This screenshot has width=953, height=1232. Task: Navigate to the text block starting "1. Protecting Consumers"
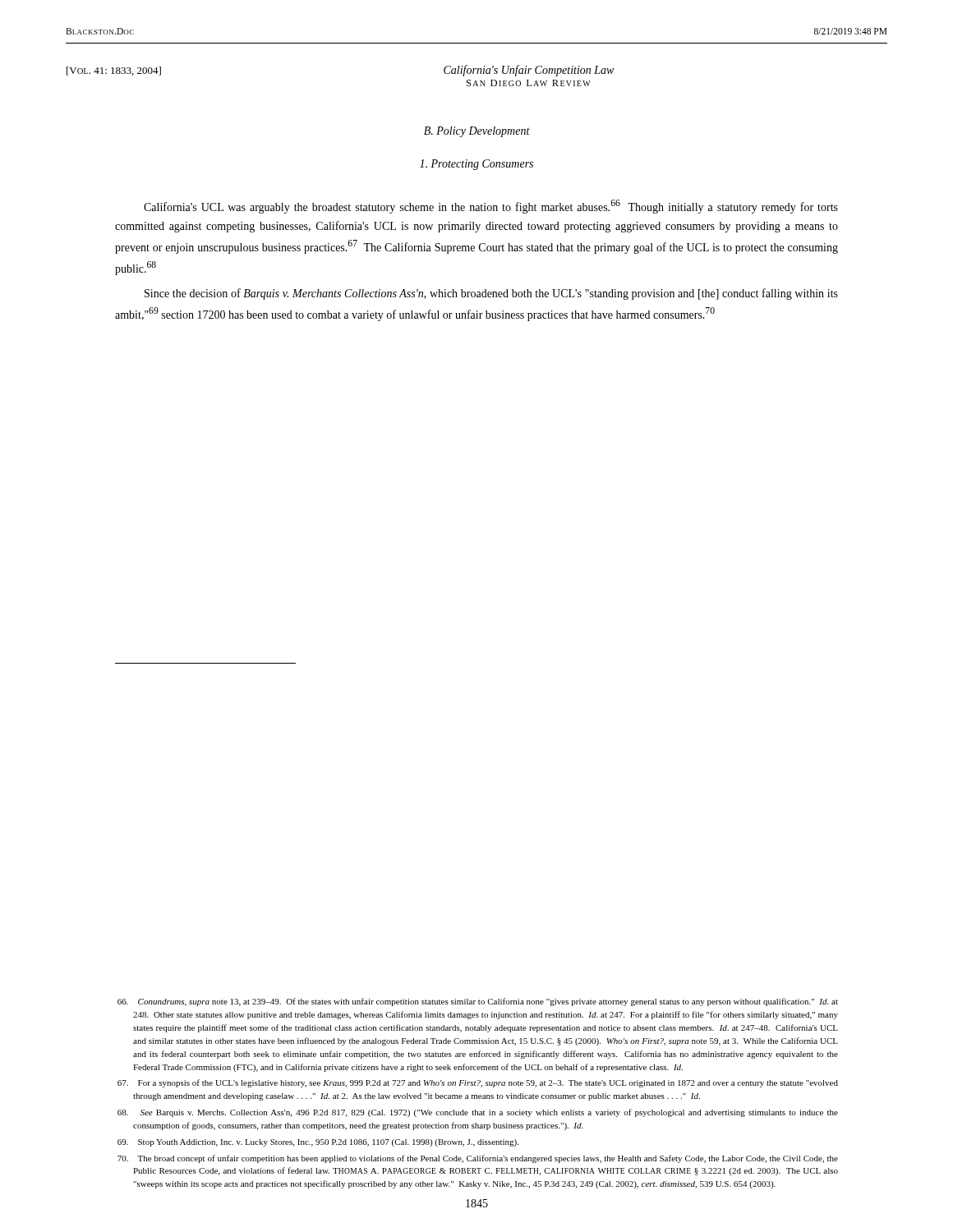coord(476,164)
